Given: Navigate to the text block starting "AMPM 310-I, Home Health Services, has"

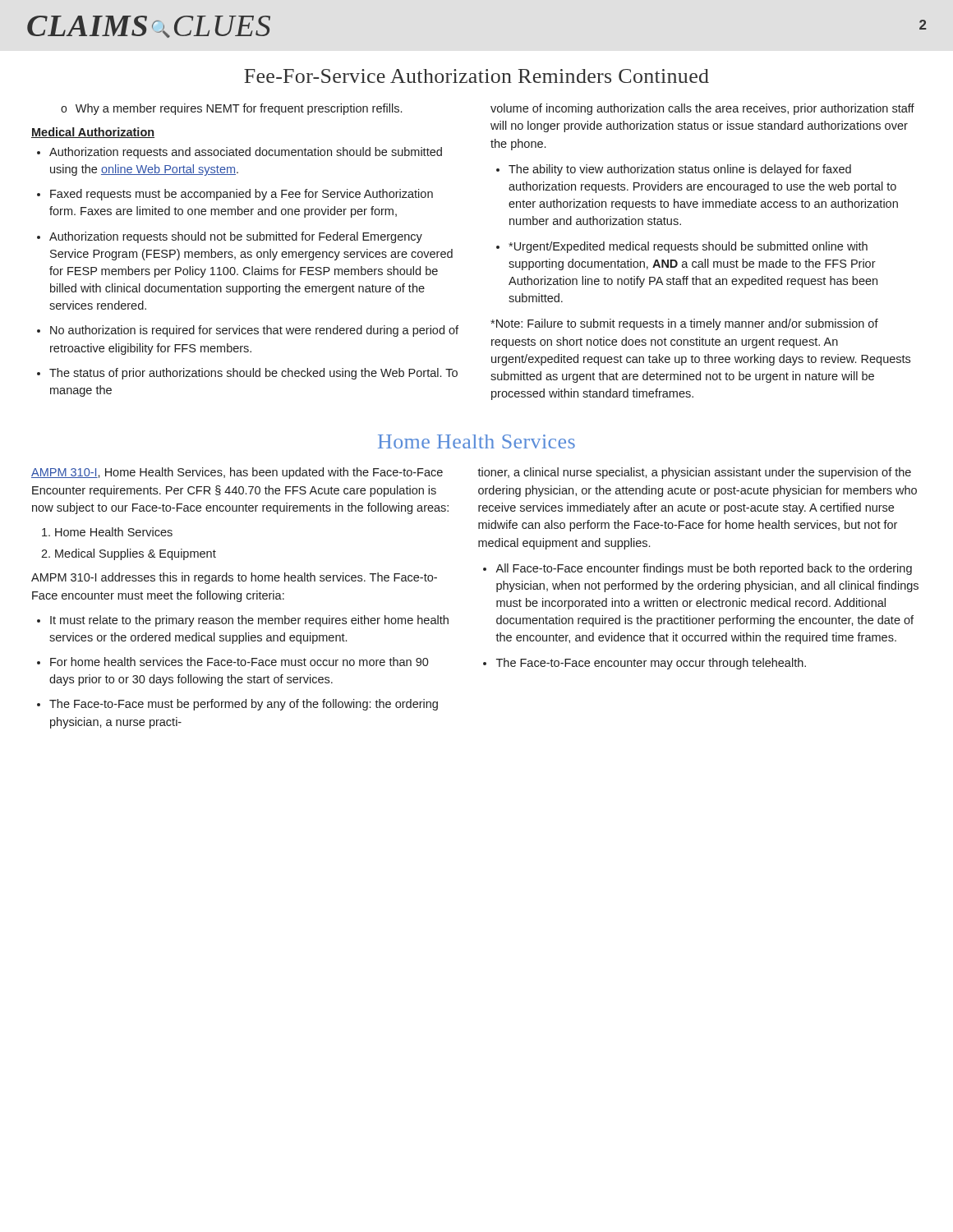Looking at the screenshot, I should click(240, 490).
